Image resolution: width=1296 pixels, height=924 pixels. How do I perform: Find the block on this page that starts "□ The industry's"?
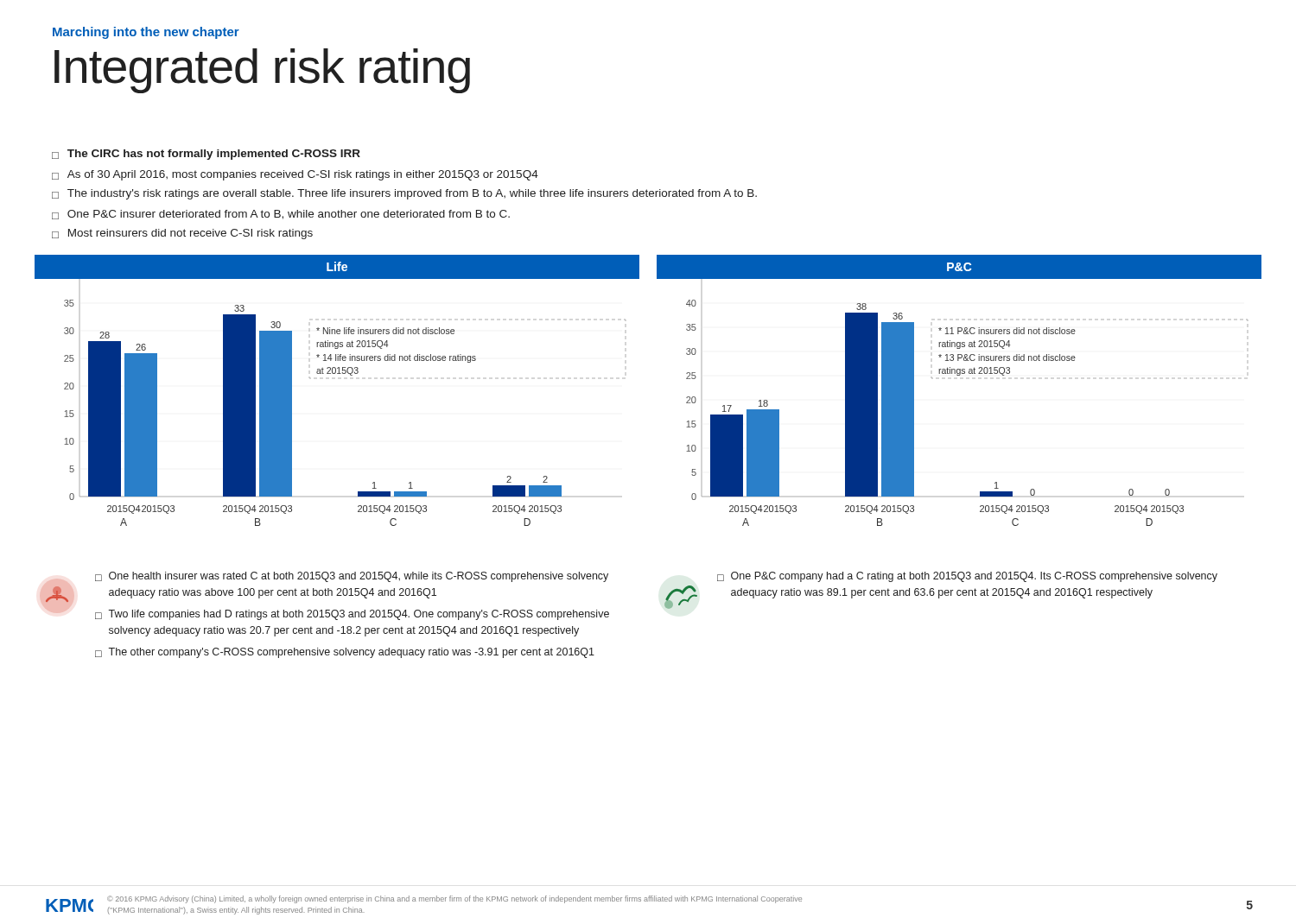[x=405, y=194]
